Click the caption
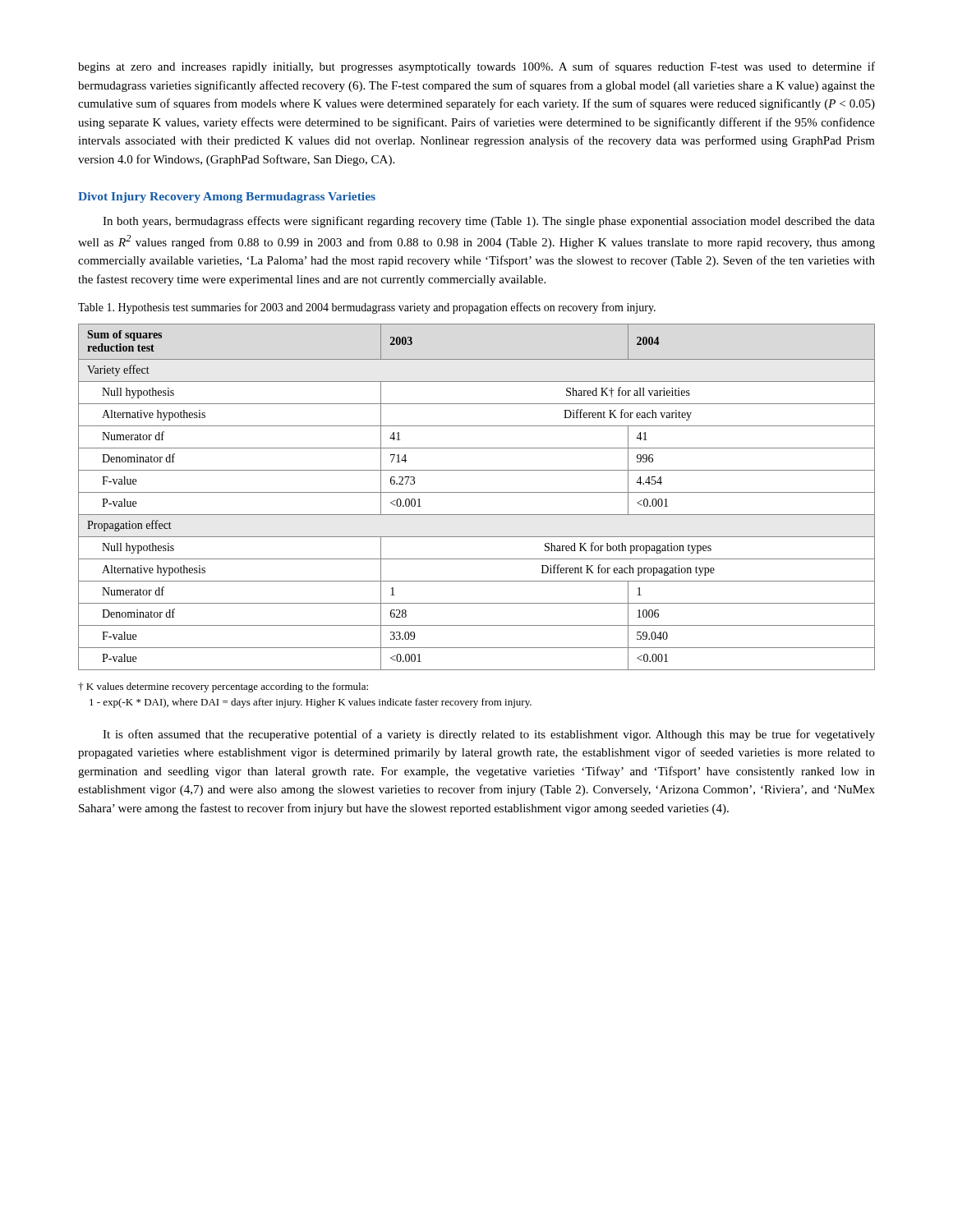The width and height of the screenshot is (953, 1232). (476, 308)
